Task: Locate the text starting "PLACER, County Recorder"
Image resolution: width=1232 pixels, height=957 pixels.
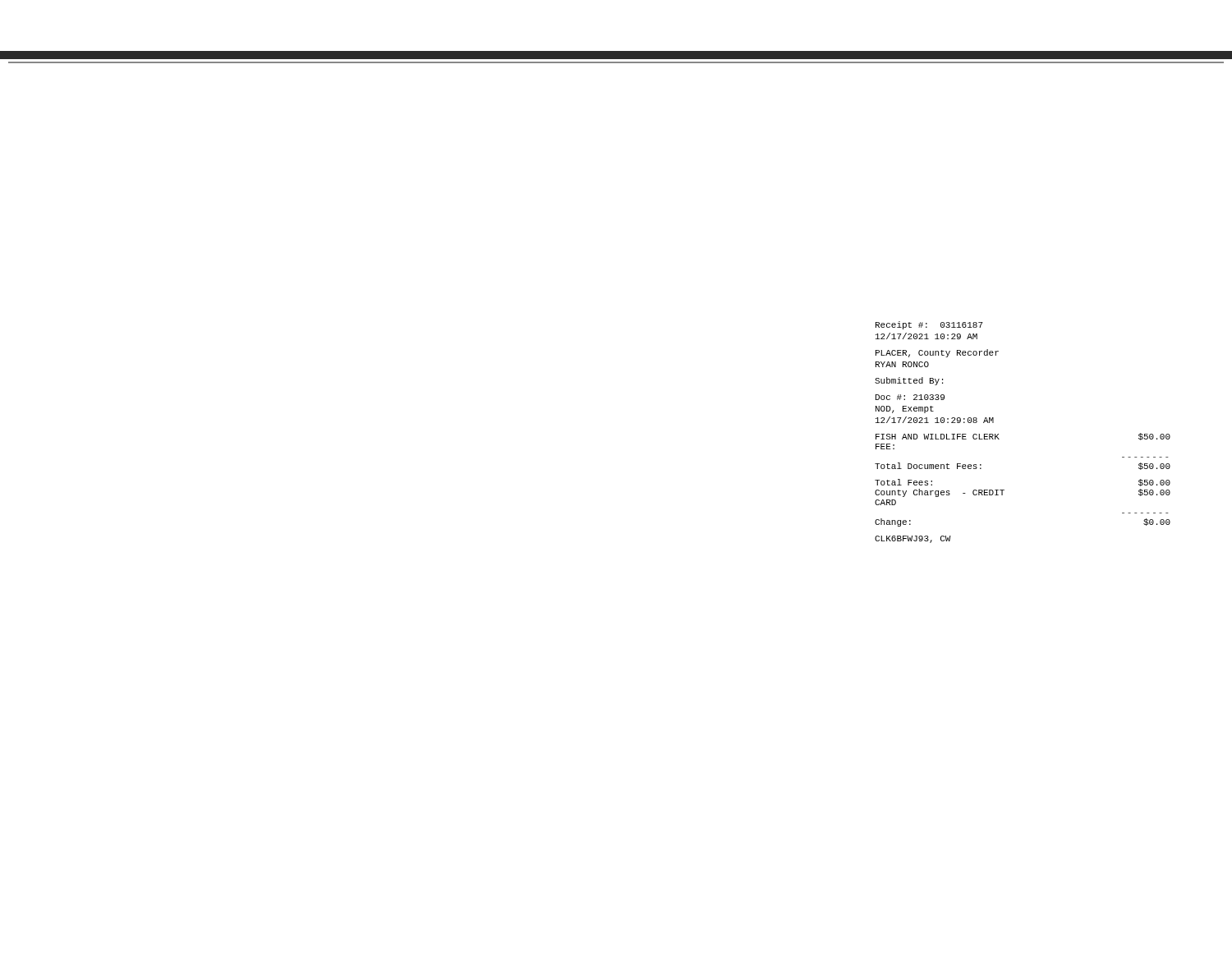Action: (x=937, y=353)
